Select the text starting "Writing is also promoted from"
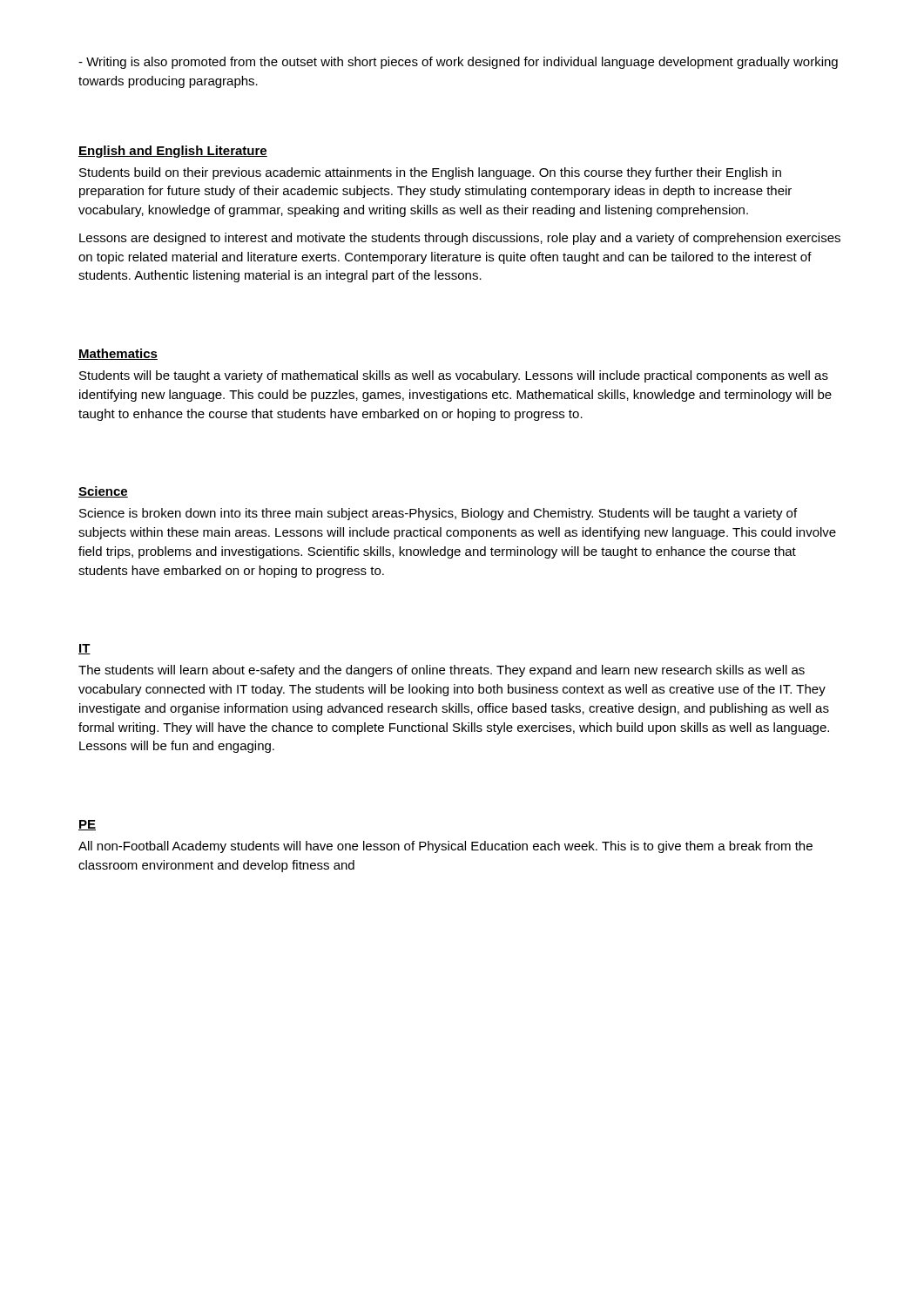 458,71
